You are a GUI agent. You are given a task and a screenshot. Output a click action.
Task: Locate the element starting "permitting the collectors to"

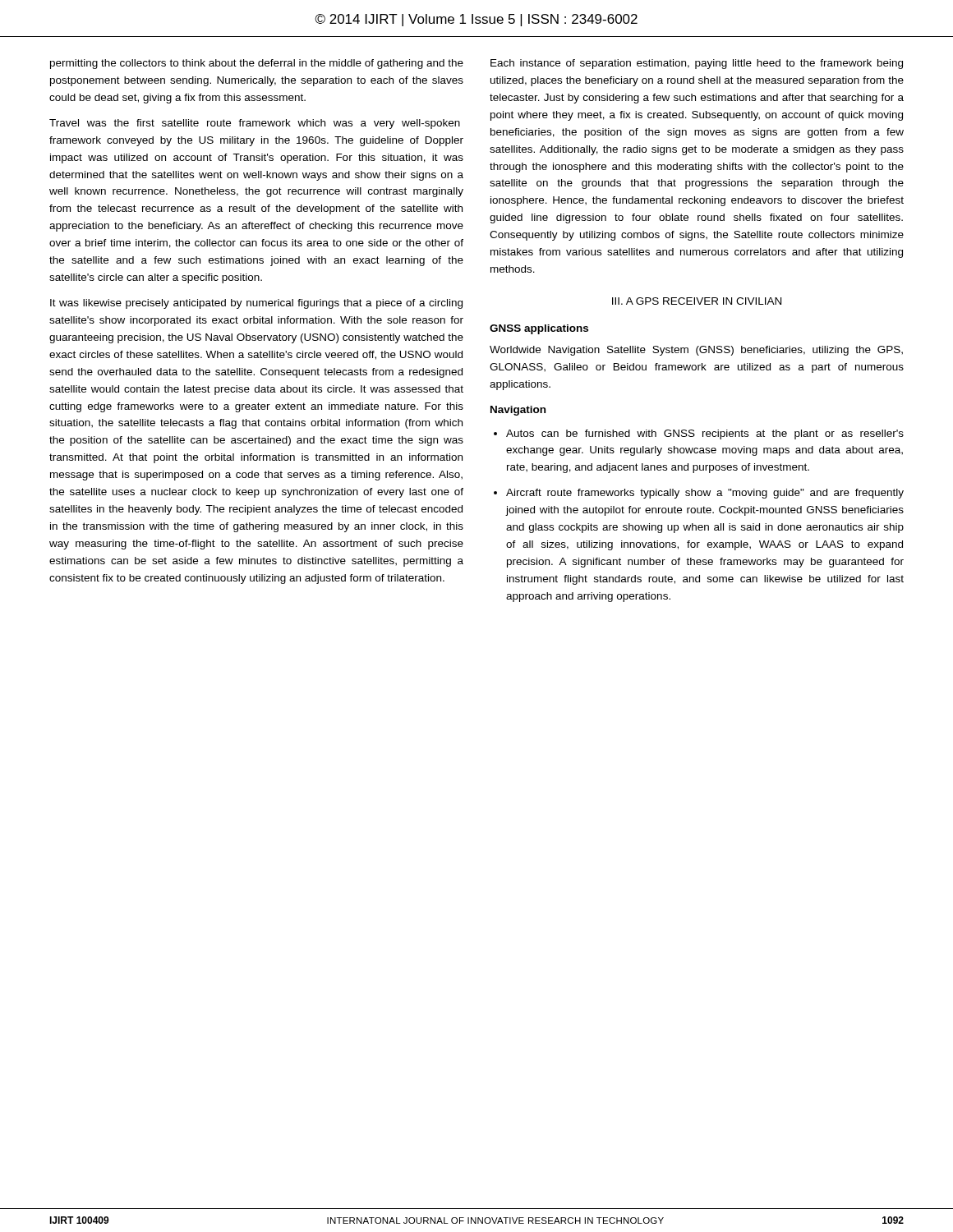pos(256,321)
